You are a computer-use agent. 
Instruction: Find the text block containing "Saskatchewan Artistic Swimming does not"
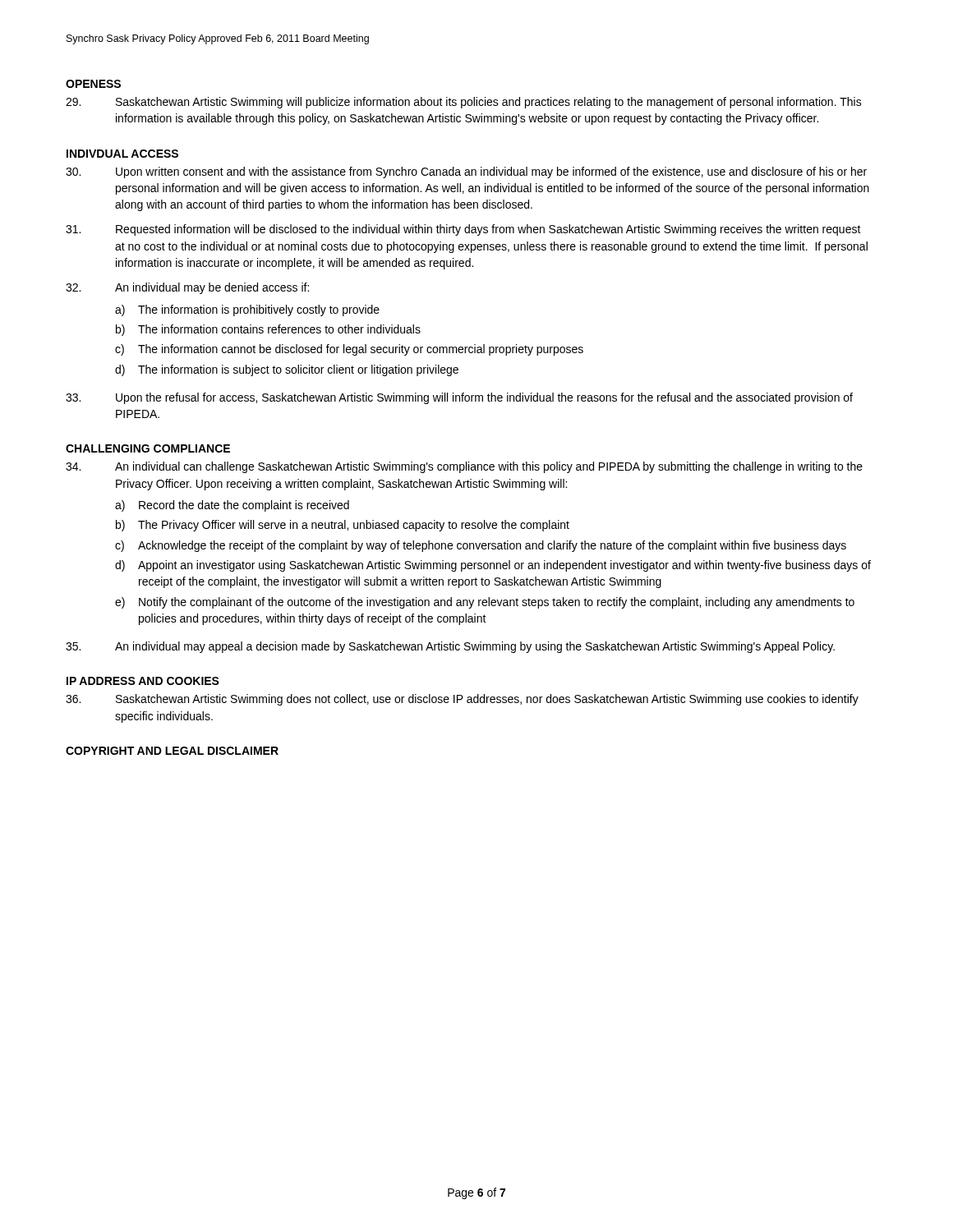pos(468,708)
